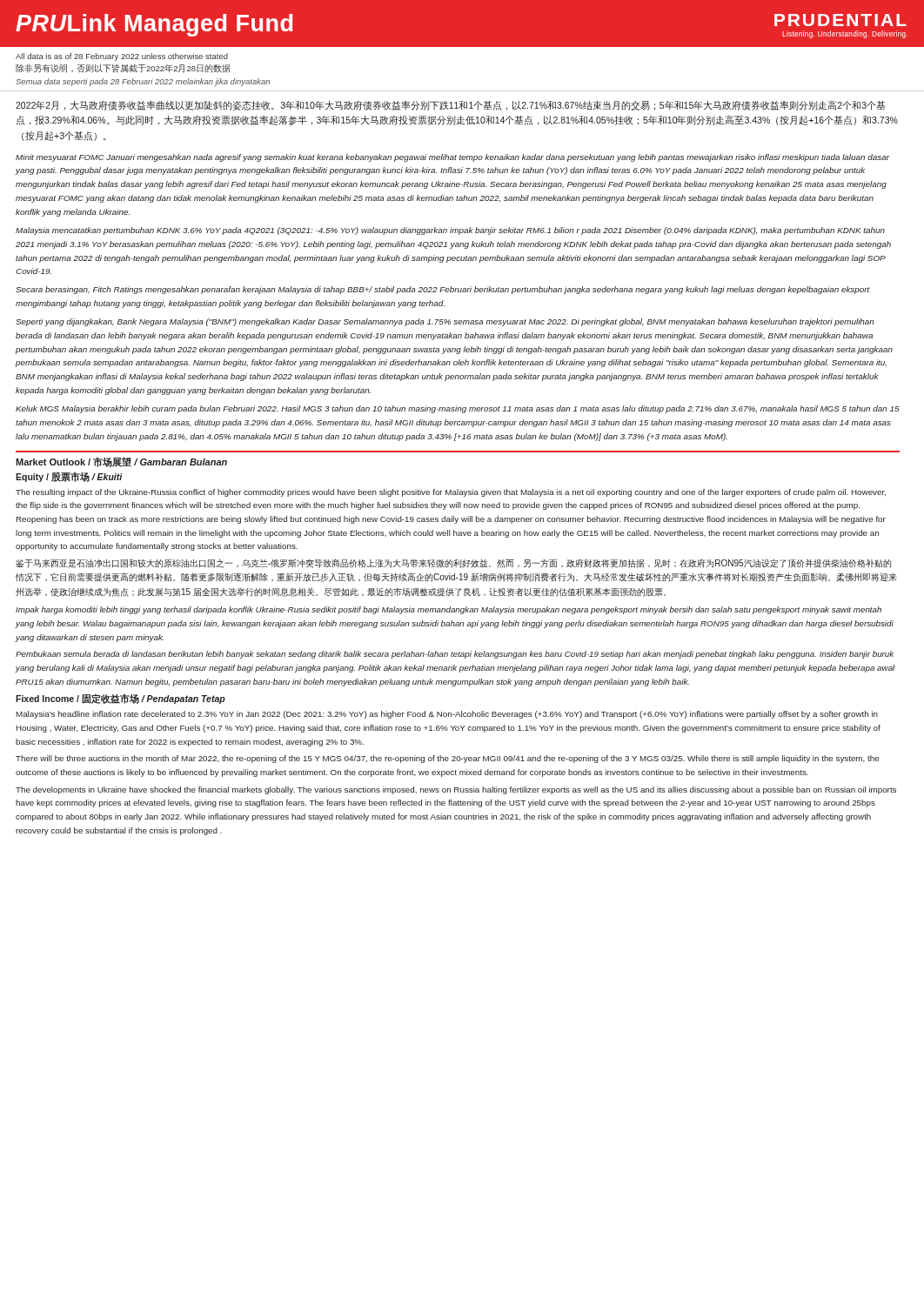924x1305 pixels.
Task: Click on the text block that says "Impak harga komoditi lebih"
Action: click(454, 623)
